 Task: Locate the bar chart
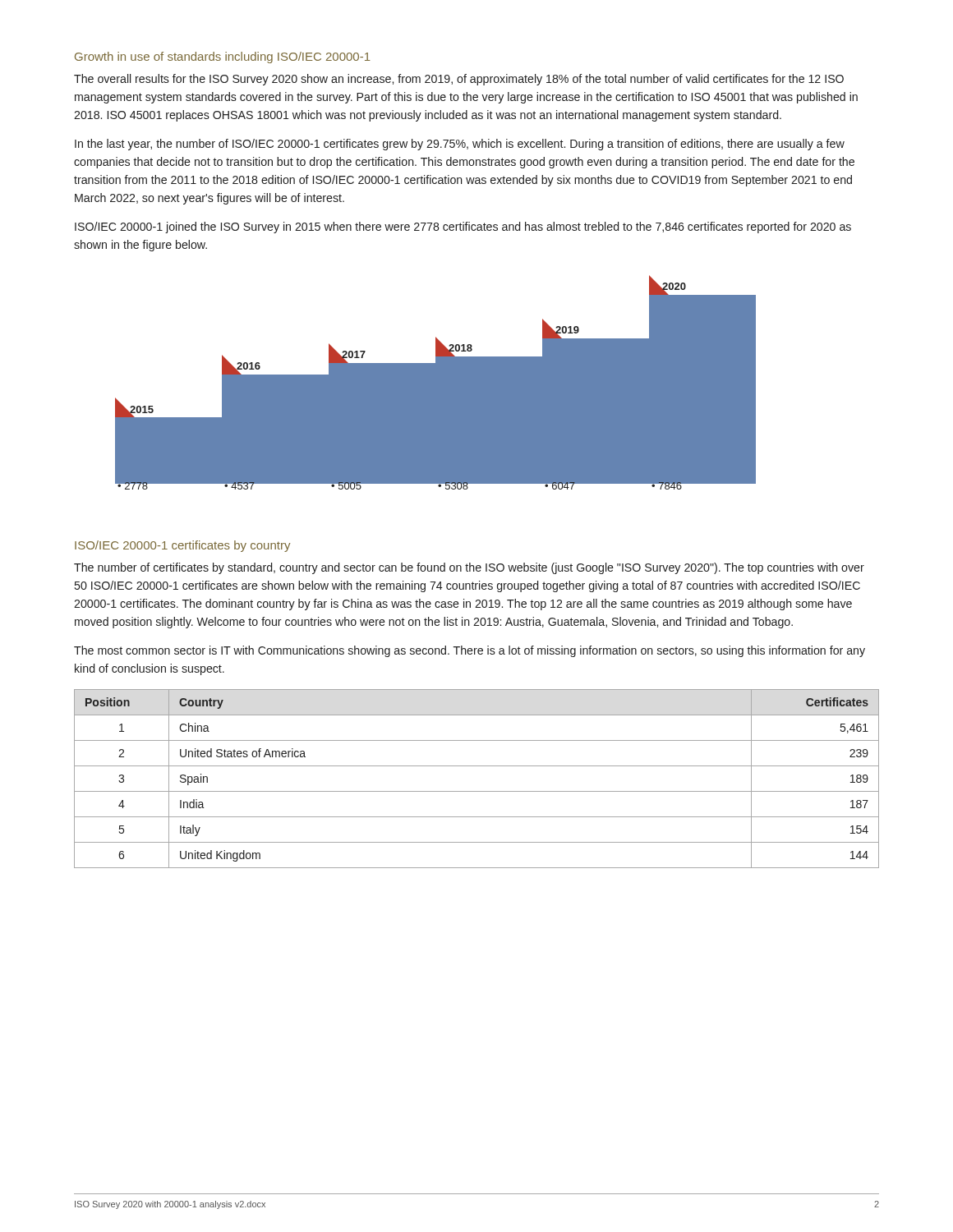(476, 389)
